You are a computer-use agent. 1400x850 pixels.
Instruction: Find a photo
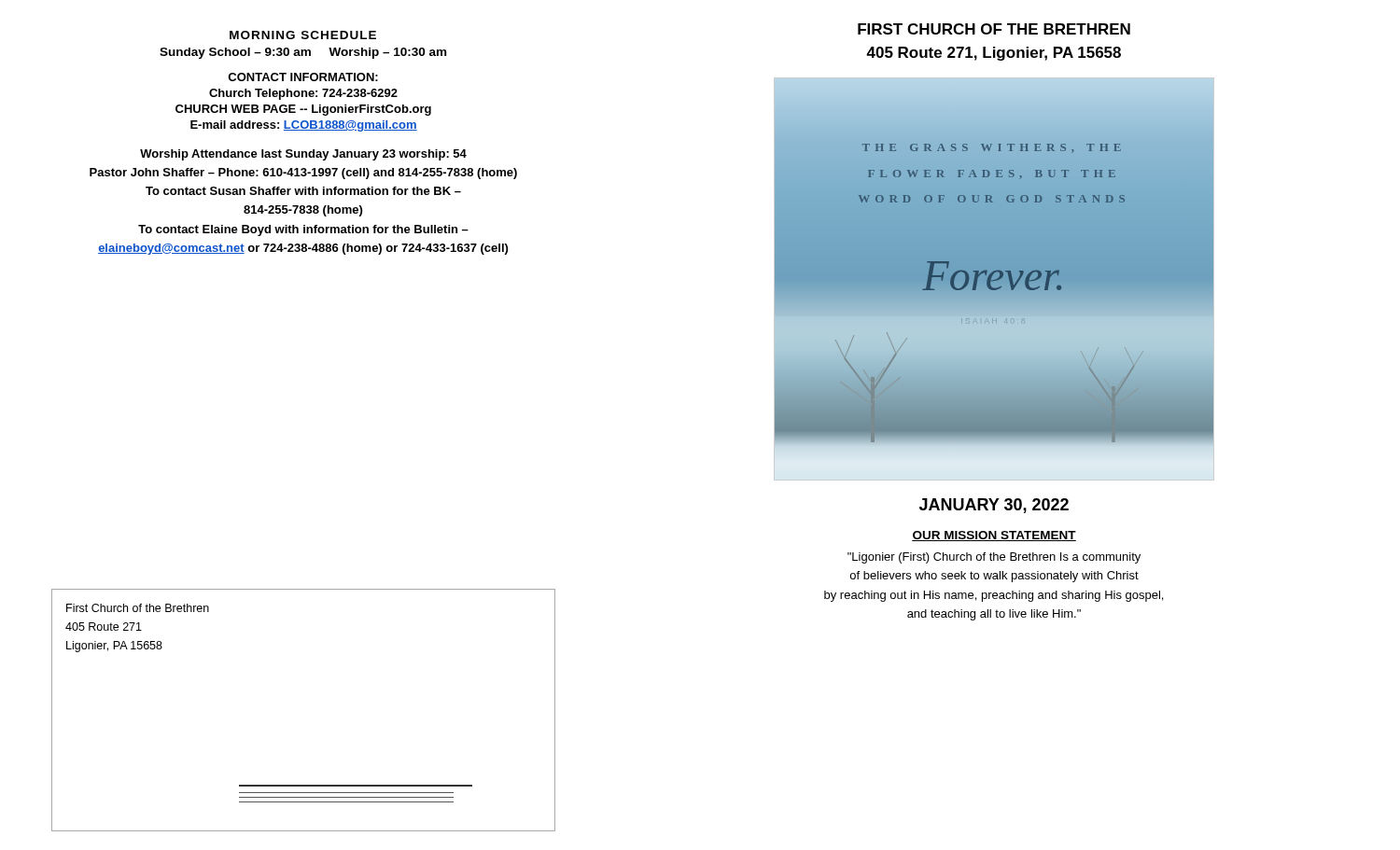click(x=994, y=279)
